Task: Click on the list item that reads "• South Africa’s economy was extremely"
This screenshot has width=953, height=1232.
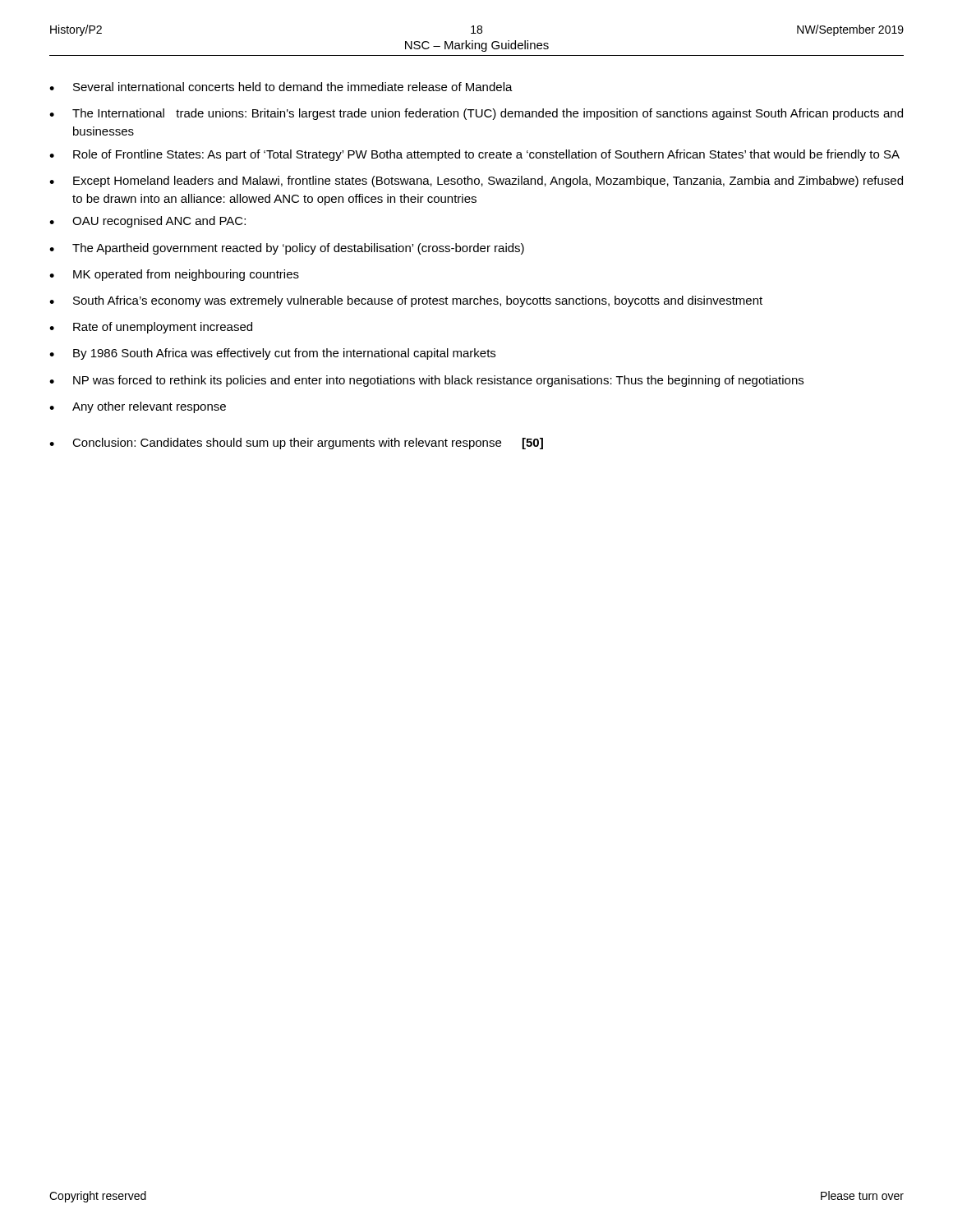Action: [x=476, y=302]
